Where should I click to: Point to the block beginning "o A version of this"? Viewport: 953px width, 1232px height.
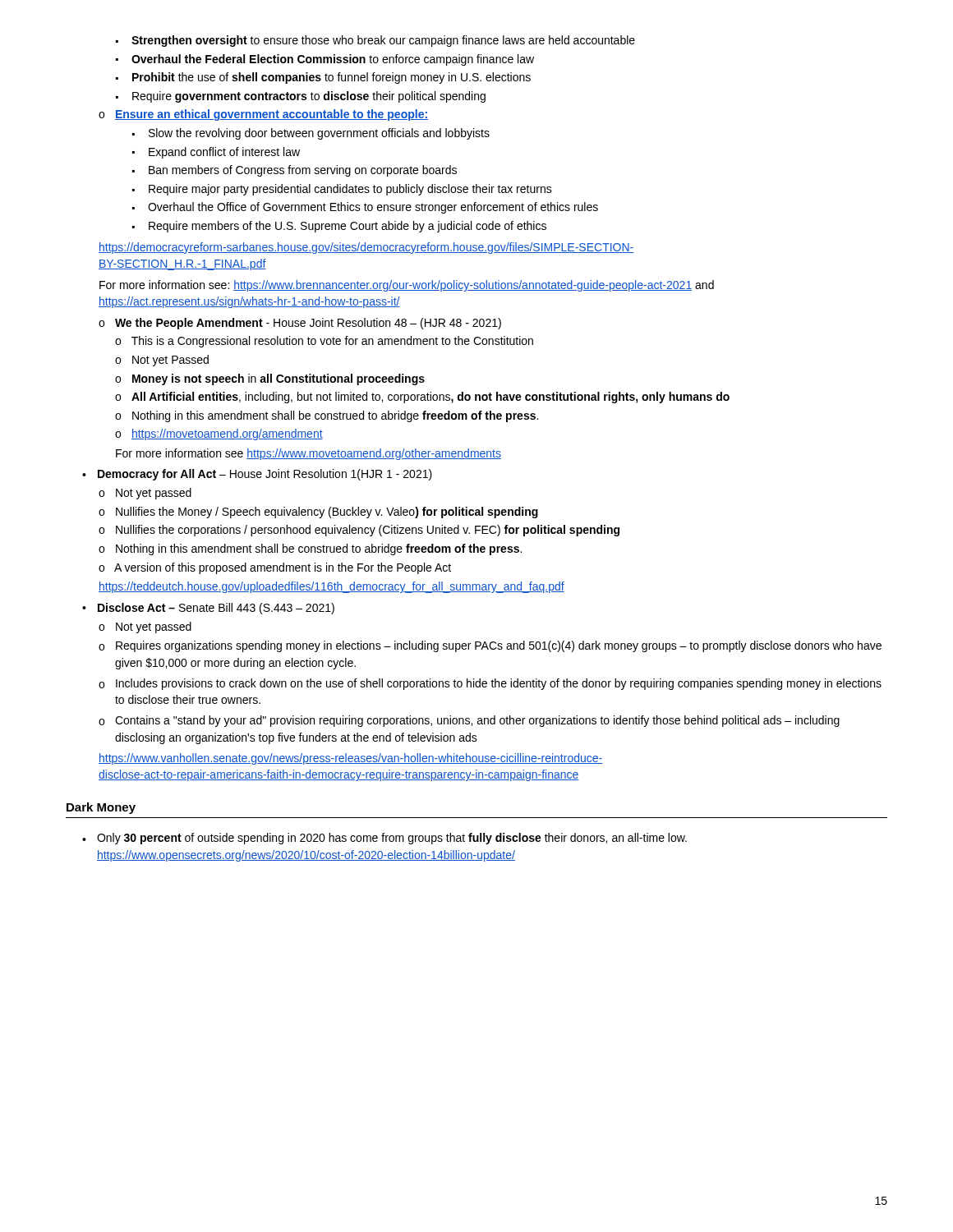point(275,568)
